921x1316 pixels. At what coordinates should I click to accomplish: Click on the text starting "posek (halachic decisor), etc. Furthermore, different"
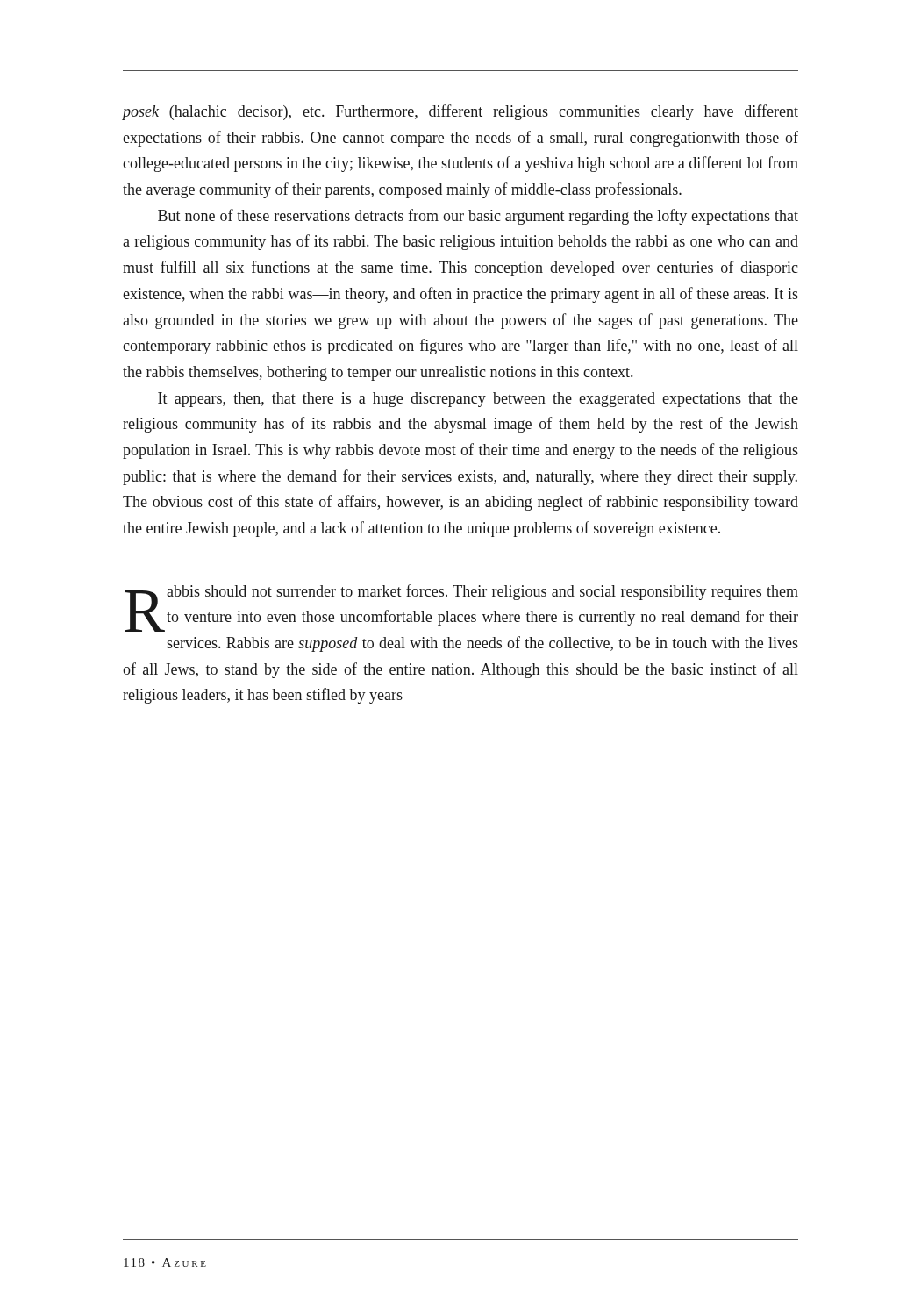coord(460,321)
